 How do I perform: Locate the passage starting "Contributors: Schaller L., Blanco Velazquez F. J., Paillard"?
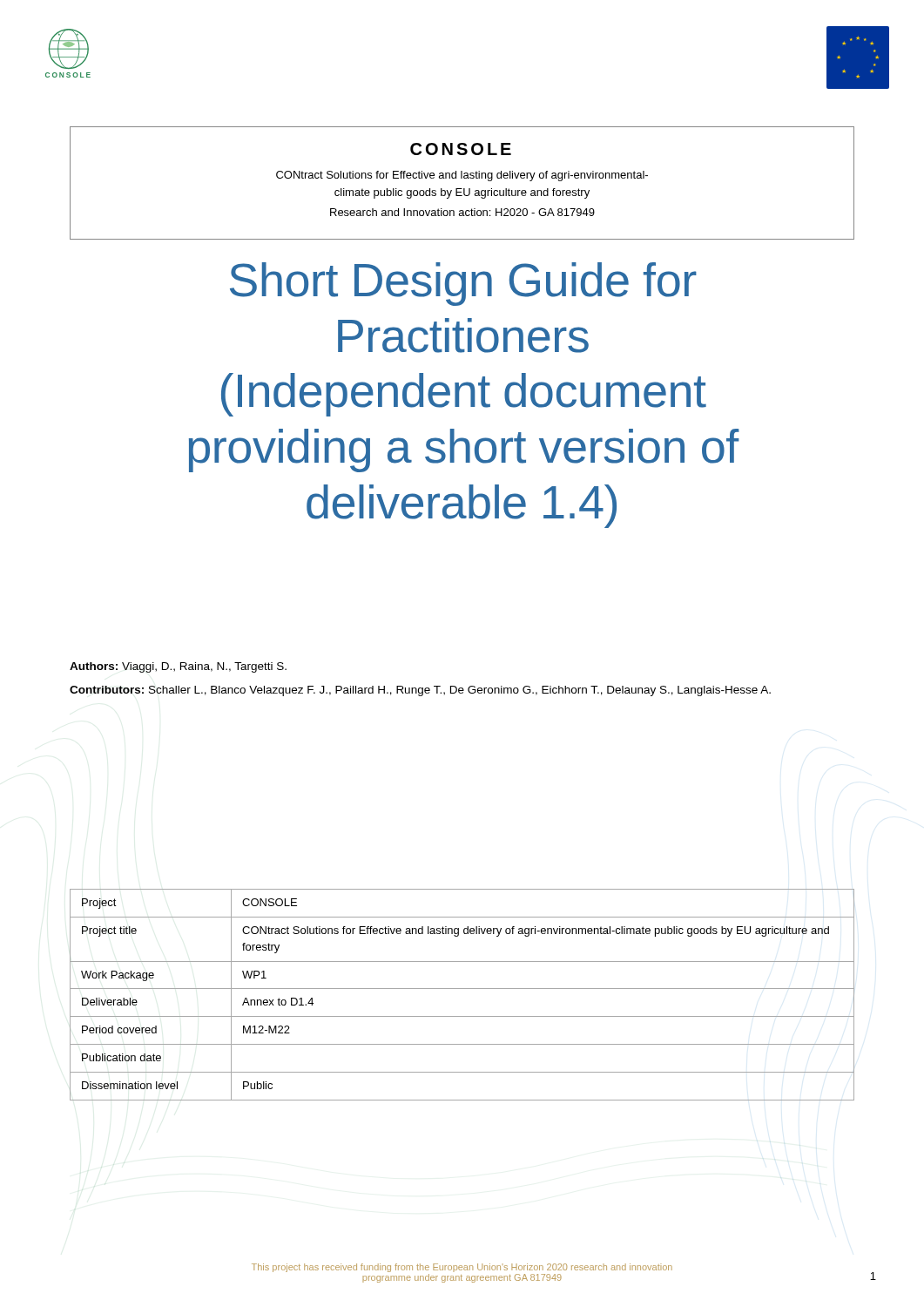coord(421,690)
